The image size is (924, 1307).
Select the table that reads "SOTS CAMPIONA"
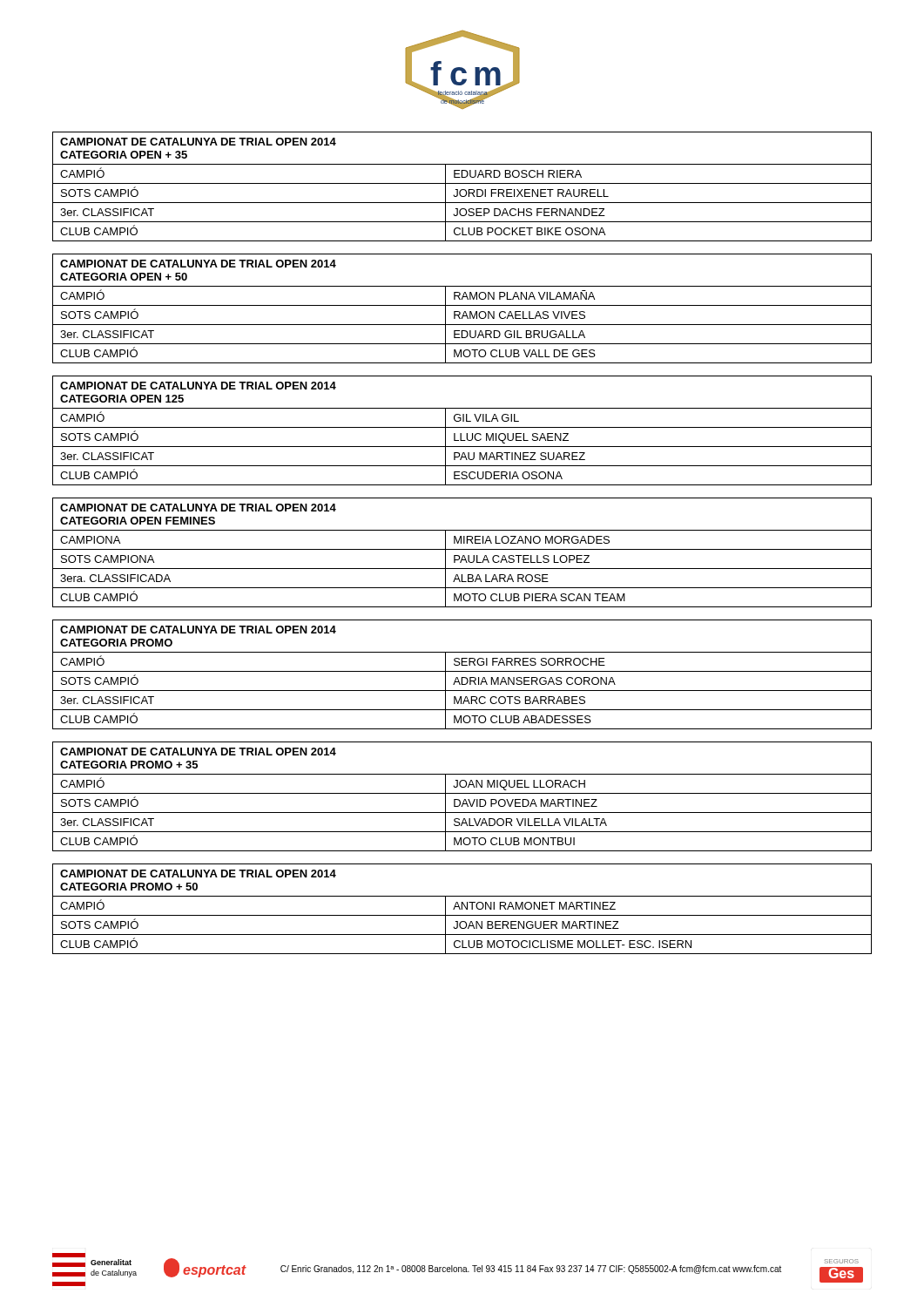point(462,552)
